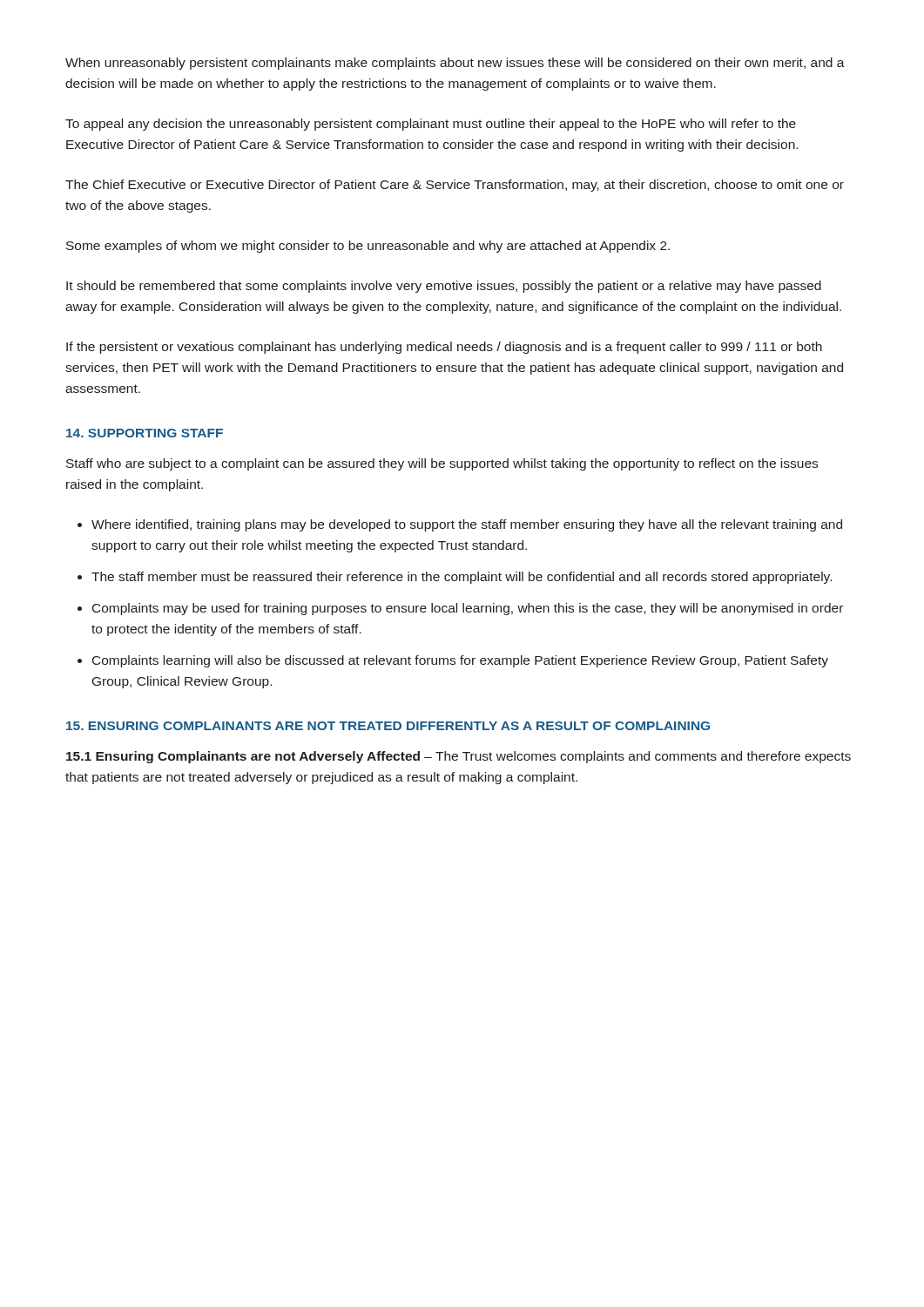Click the passage that begins "To appeal any decision the unreasonably persistent complainant"

pos(432,134)
